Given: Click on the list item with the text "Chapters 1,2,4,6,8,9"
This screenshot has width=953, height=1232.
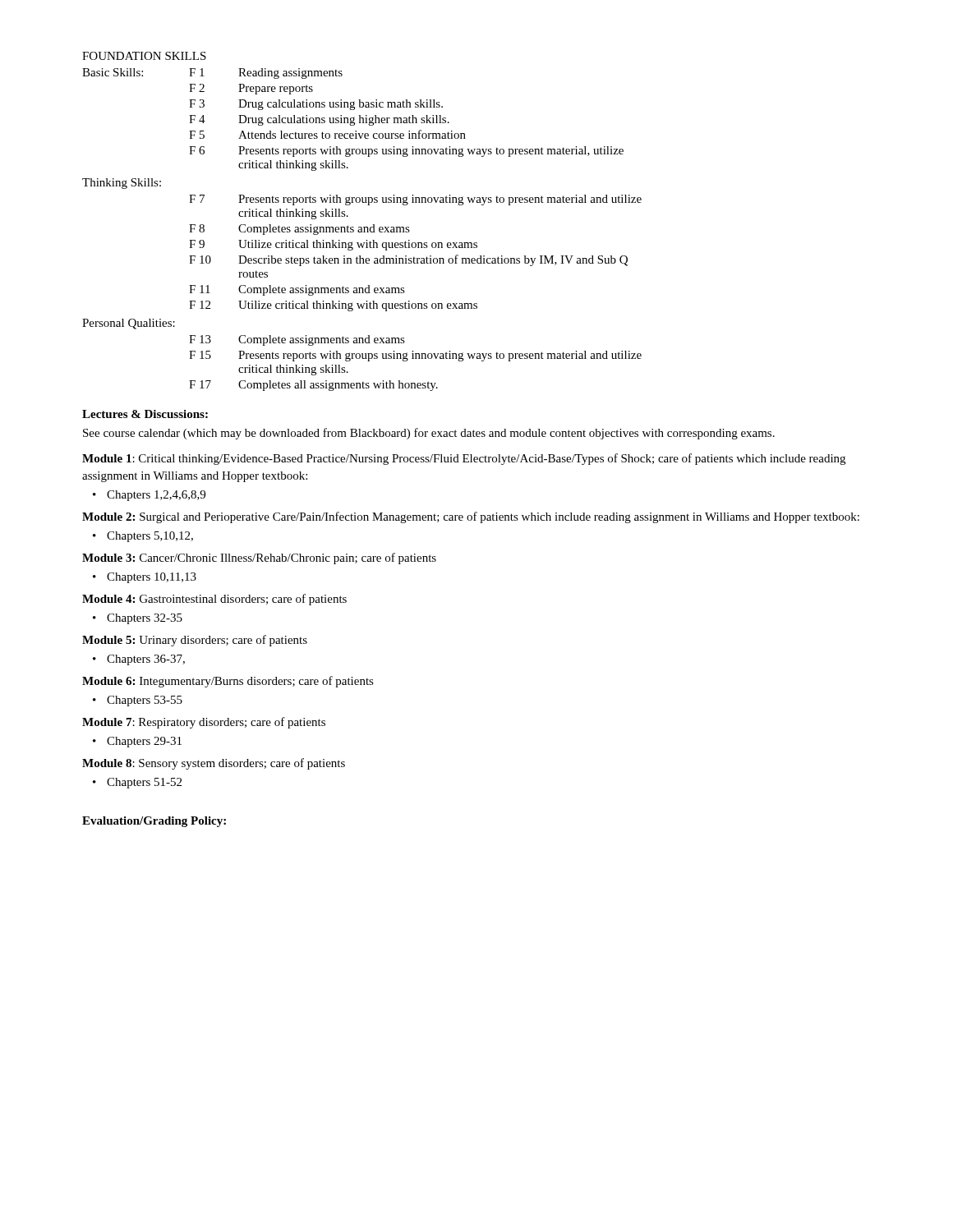Looking at the screenshot, I should [156, 494].
